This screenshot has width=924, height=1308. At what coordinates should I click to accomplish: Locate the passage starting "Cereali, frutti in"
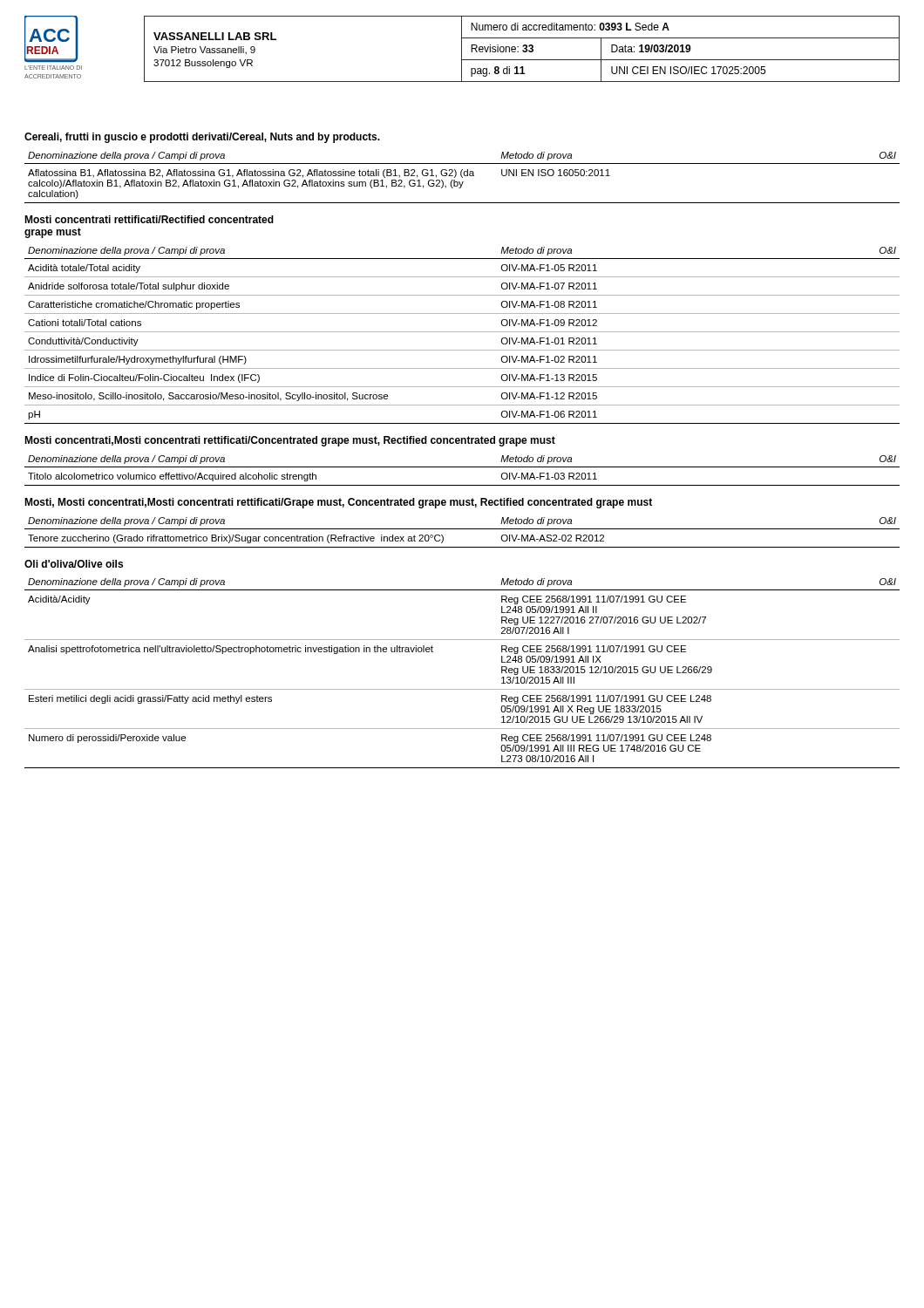click(202, 137)
